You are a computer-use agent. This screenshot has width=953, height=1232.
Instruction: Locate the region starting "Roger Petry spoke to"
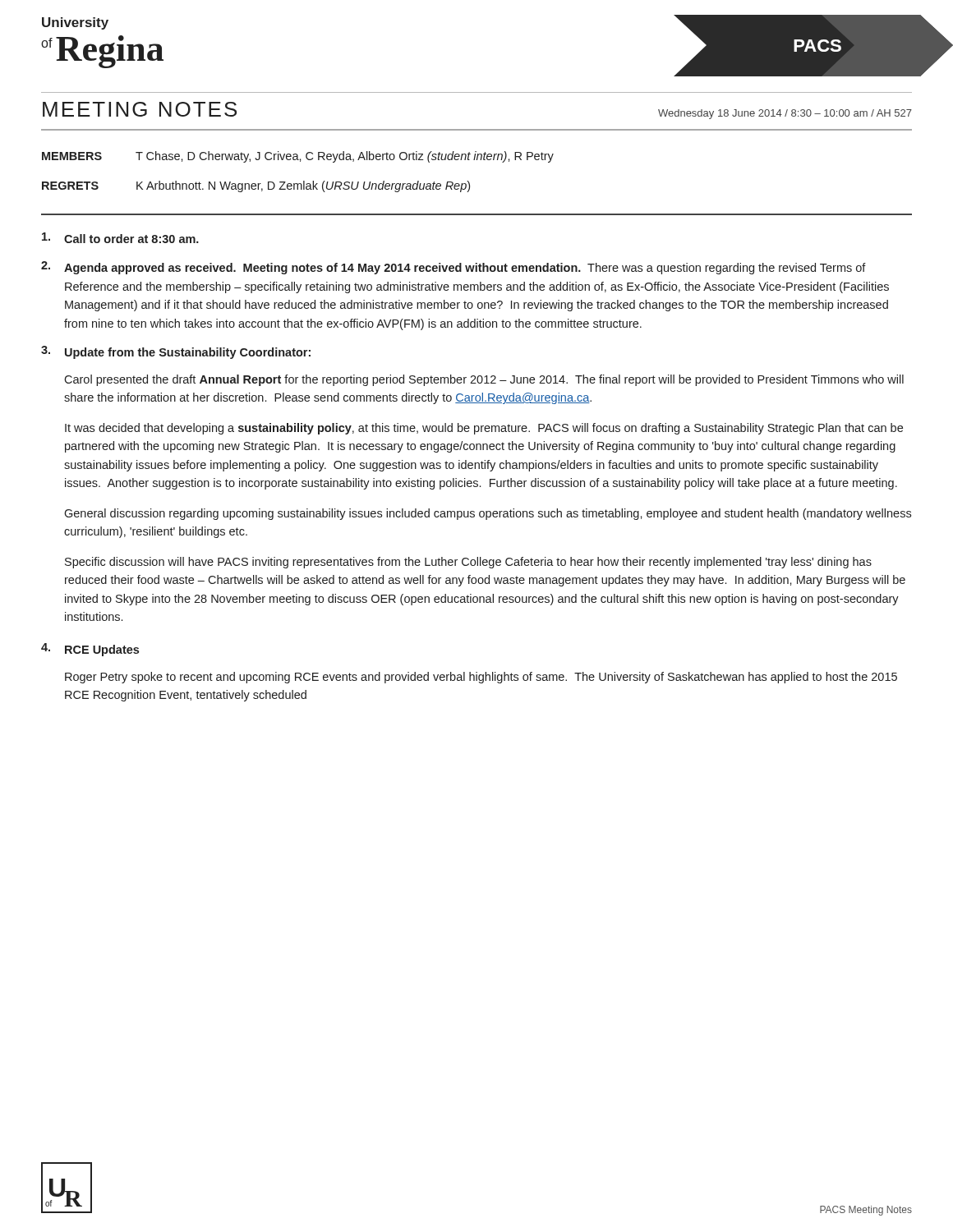481,686
